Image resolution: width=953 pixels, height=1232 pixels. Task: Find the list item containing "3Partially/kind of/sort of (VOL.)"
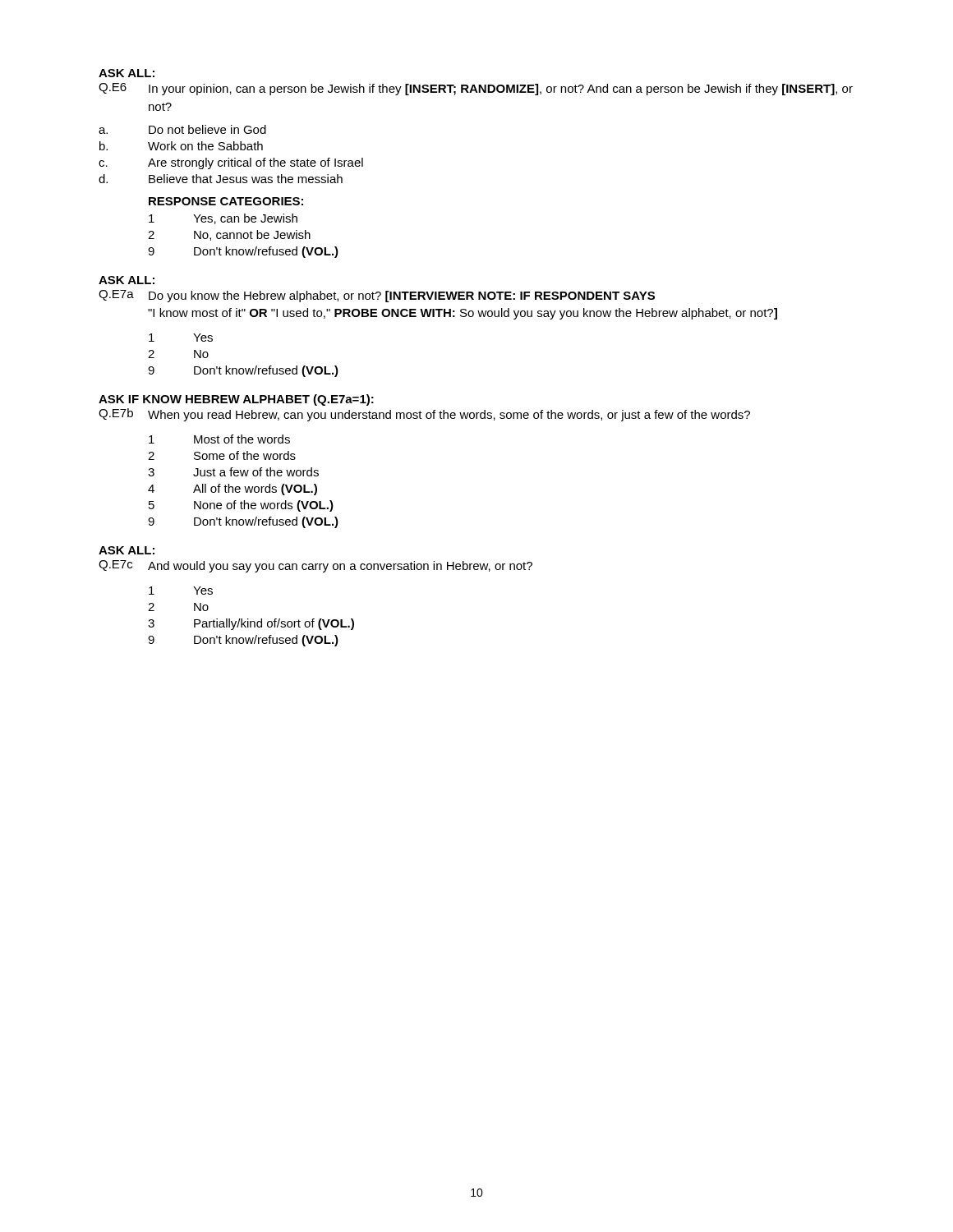[x=251, y=623]
